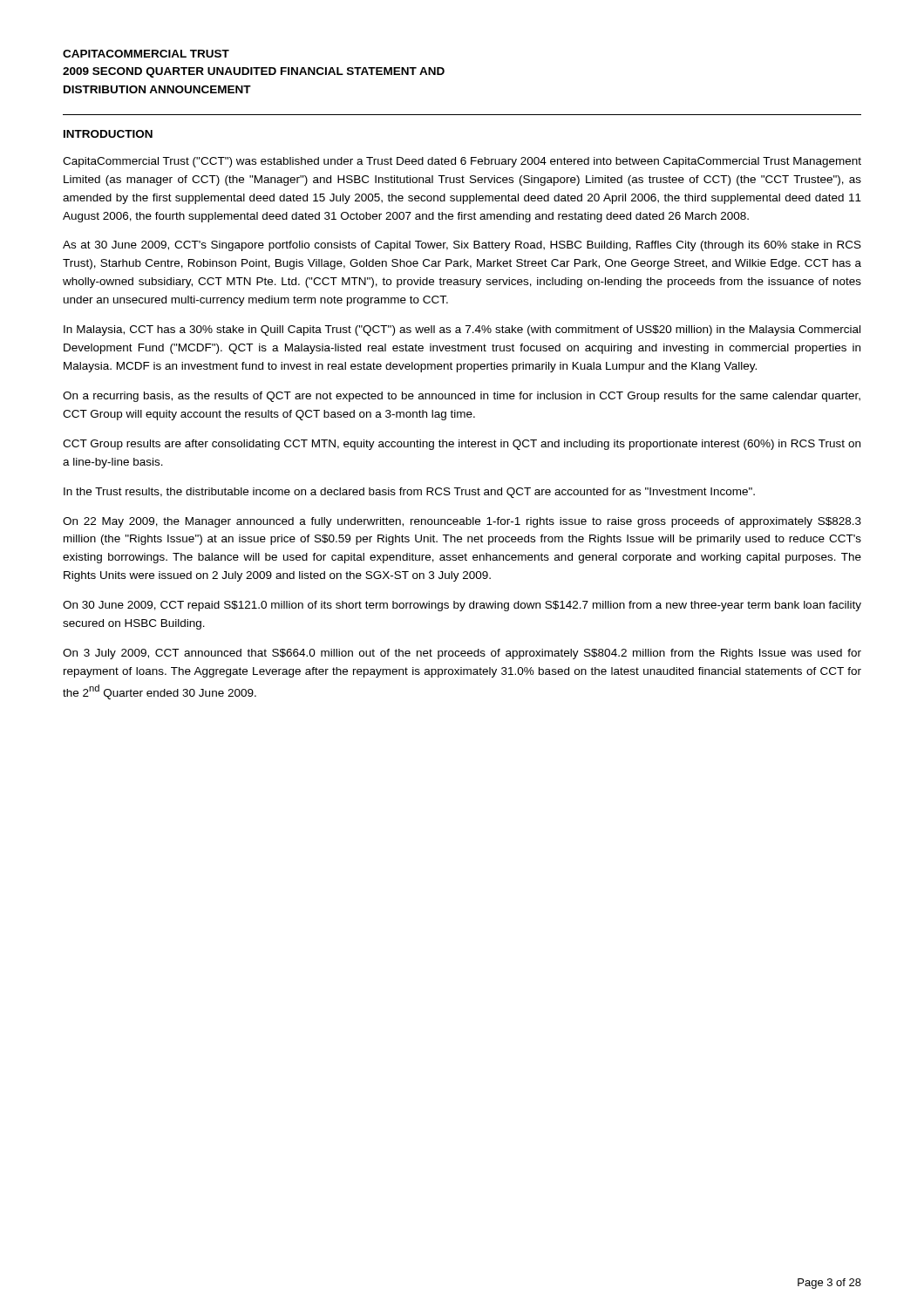
Task: Locate the block of text that opens with "On a recurring basis, as the results of"
Action: coord(462,404)
